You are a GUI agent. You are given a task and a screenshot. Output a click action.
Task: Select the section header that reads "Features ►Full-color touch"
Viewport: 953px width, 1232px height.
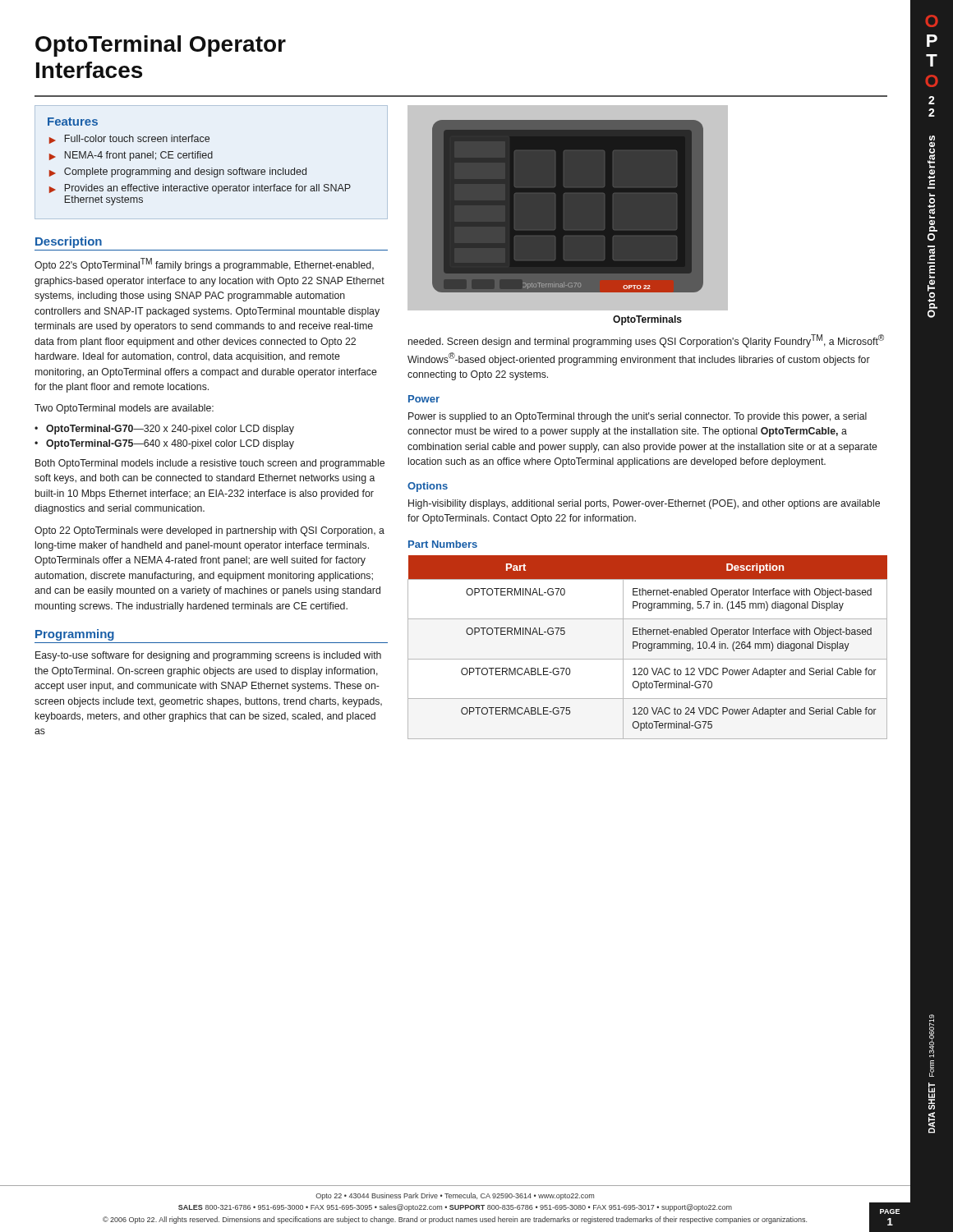pyautogui.click(x=211, y=160)
